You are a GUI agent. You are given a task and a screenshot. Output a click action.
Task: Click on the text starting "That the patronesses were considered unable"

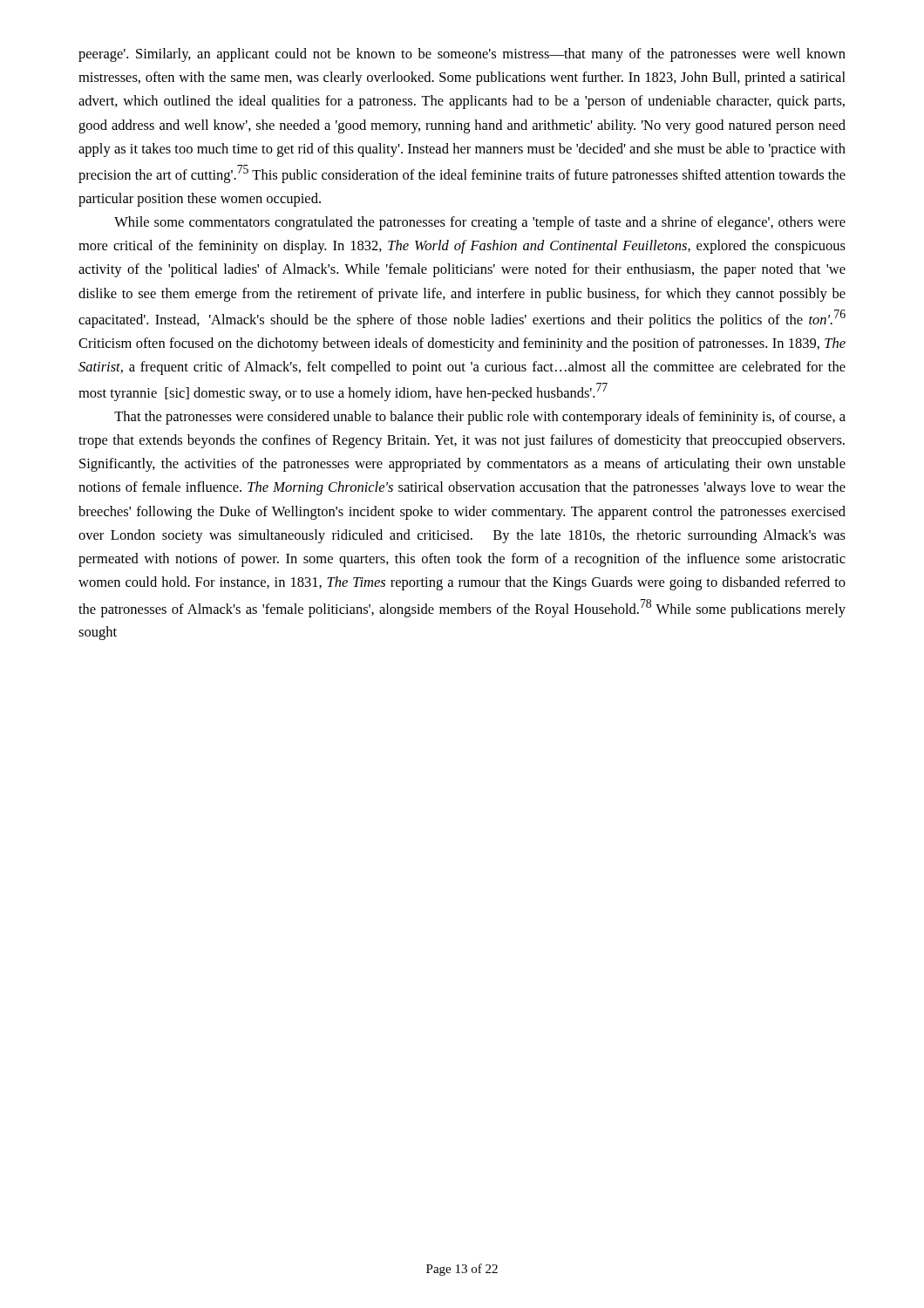tap(462, 524)
